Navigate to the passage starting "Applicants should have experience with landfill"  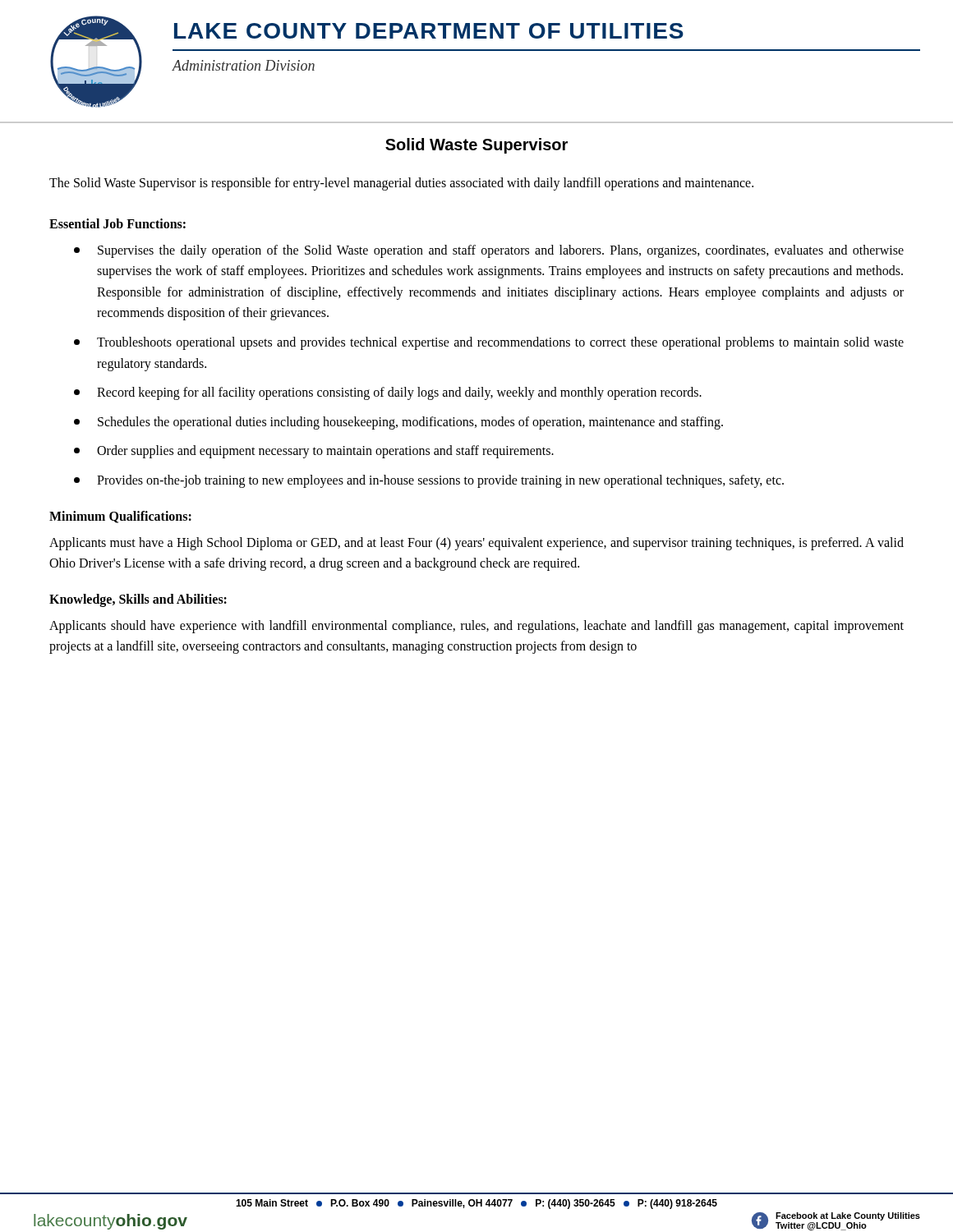pos(476,636)
